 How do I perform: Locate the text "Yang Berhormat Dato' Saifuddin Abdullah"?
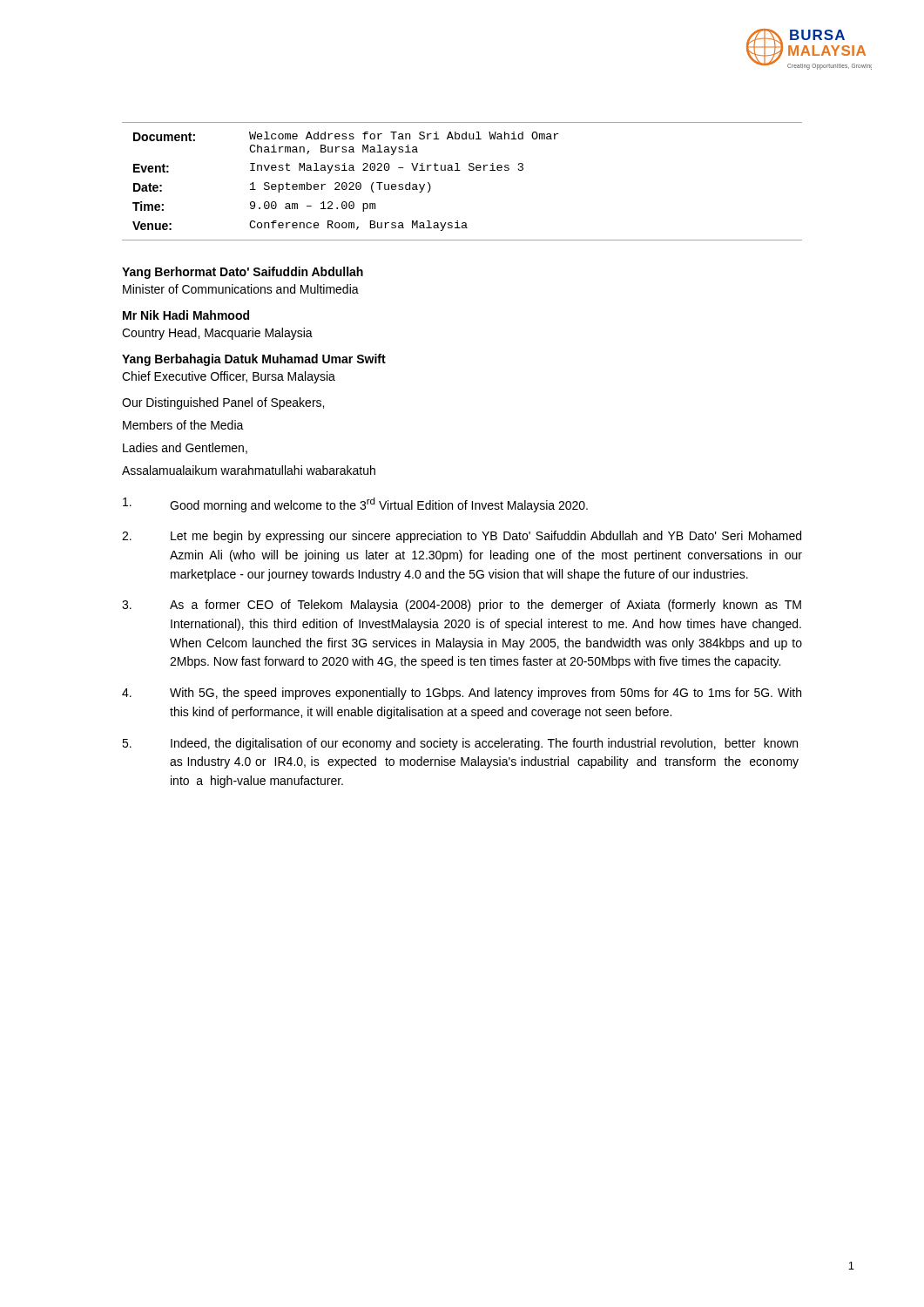point(243,272)
